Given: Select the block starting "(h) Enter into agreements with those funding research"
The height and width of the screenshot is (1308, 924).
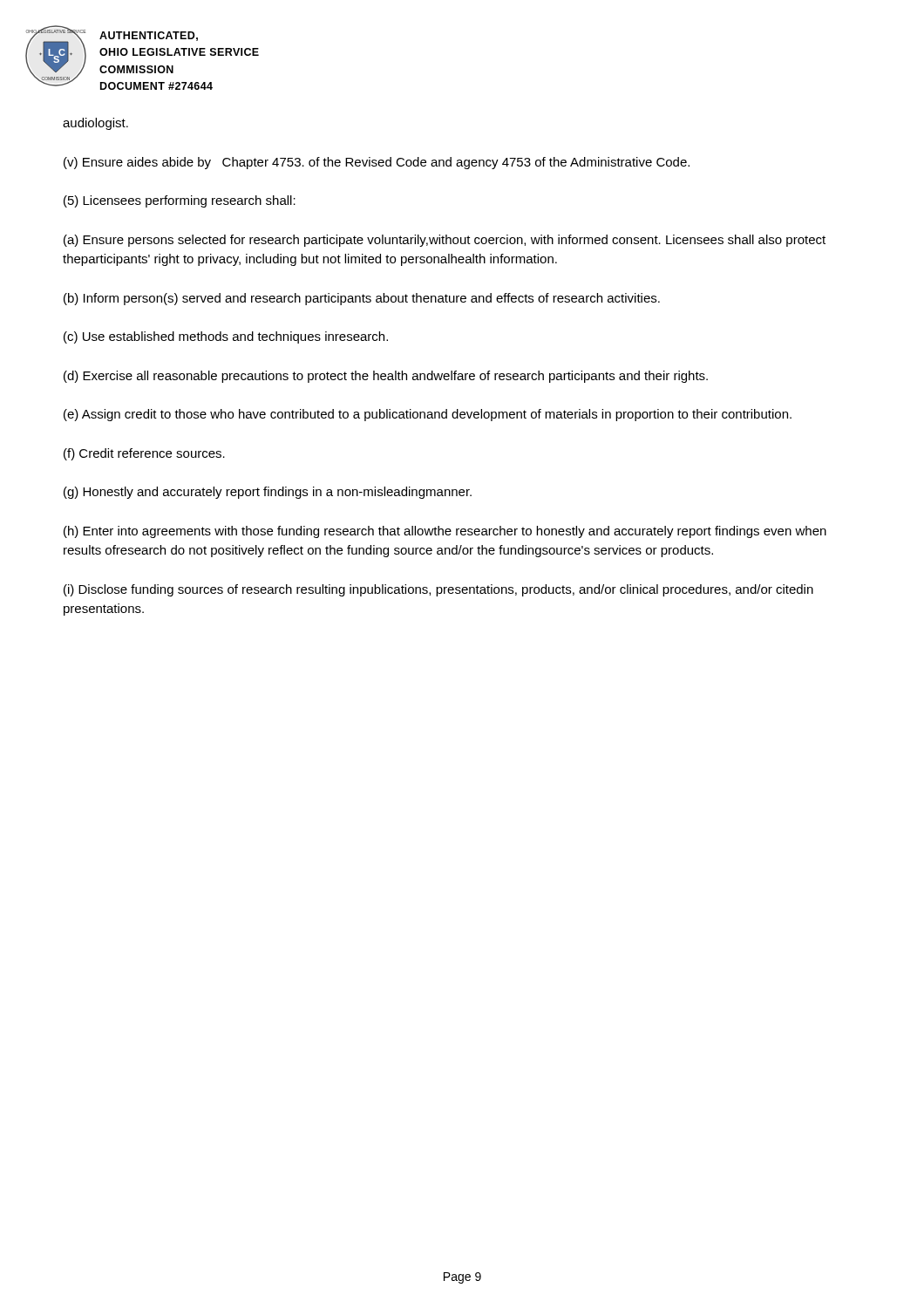Looking at the screenshot, I should (445, 540).
